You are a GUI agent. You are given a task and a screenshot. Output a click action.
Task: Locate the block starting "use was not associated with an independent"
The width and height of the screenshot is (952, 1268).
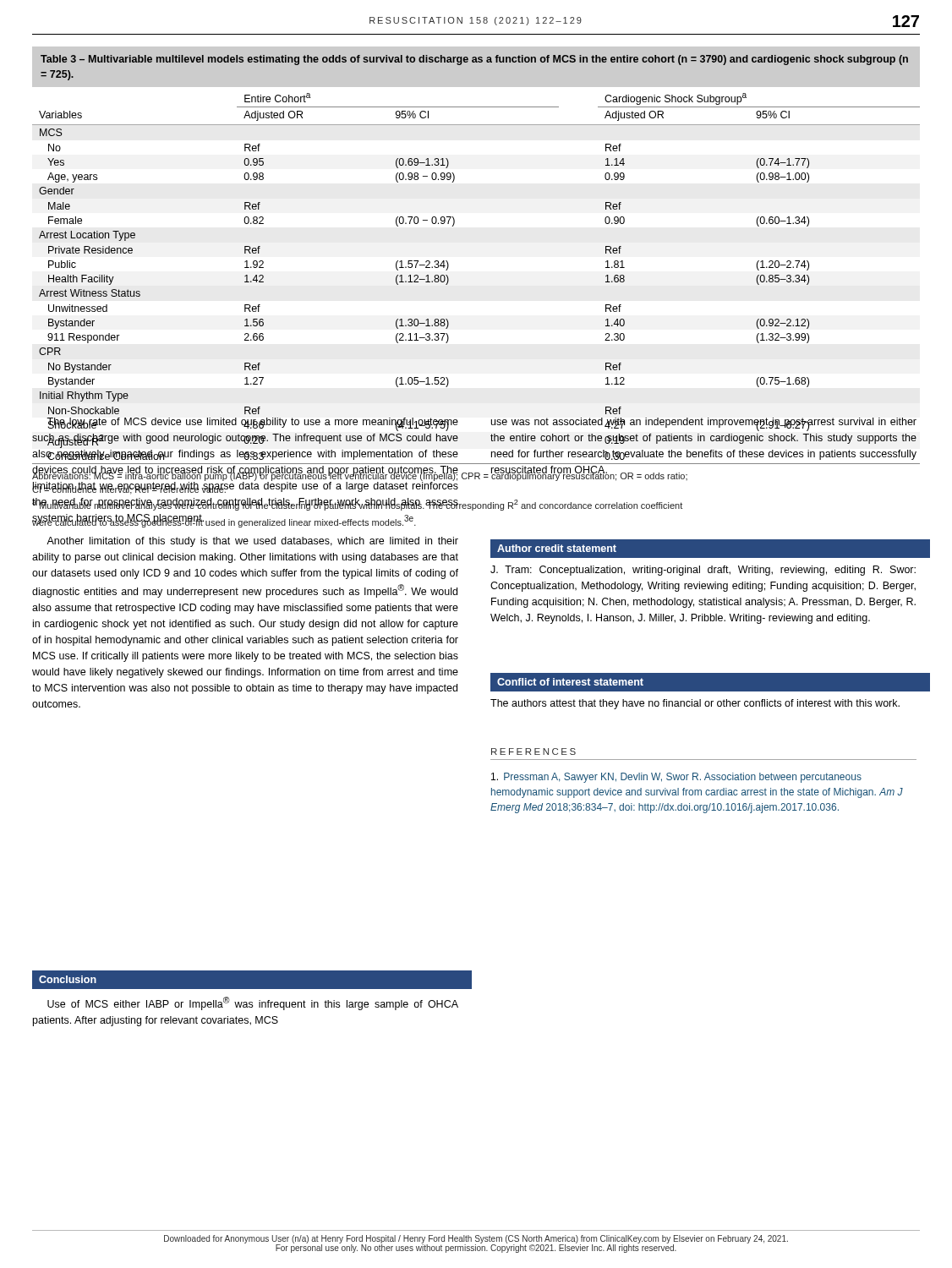coord(703,446)
